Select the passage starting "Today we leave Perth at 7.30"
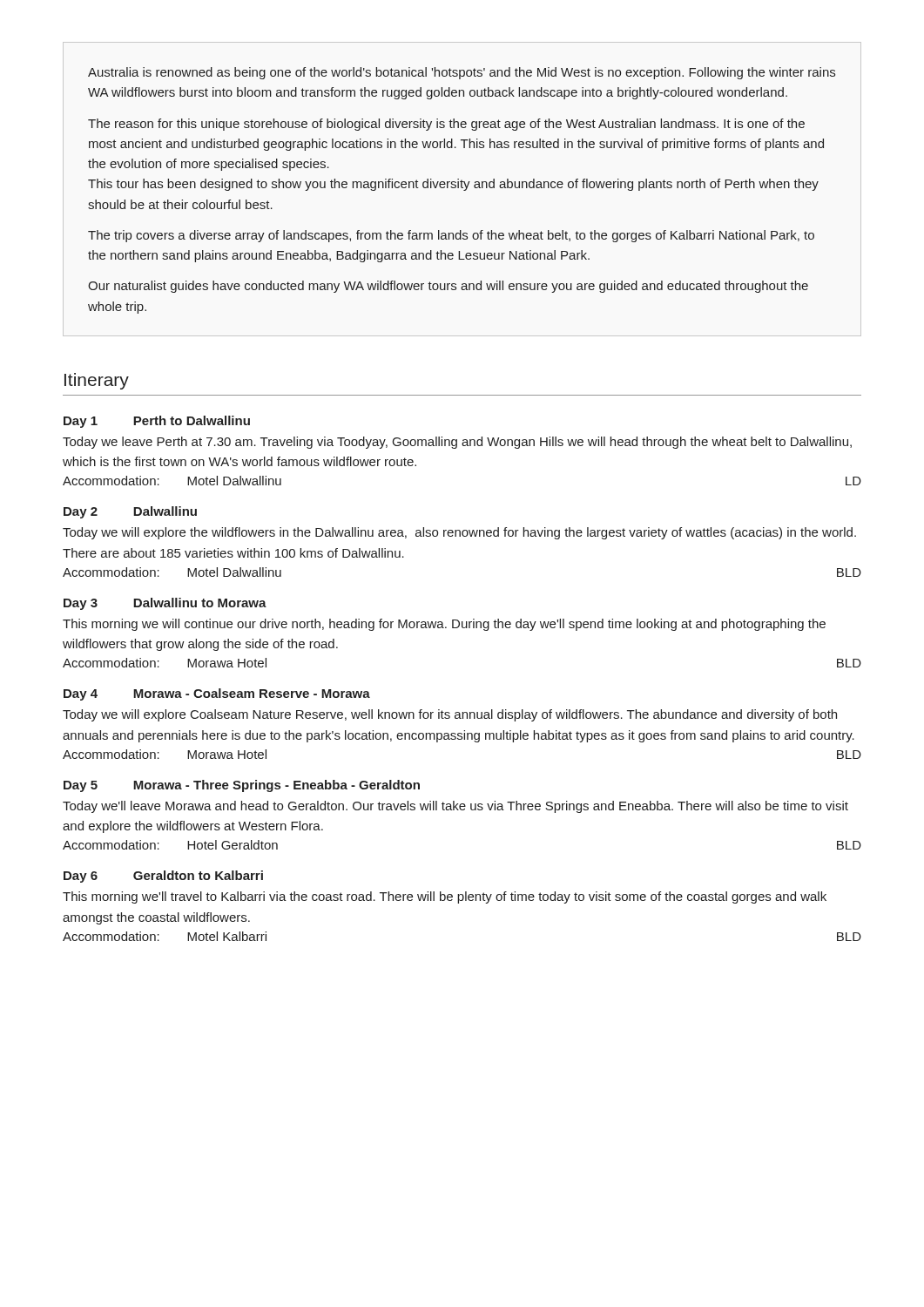The image size is (924, 1307). pos(458,451)
